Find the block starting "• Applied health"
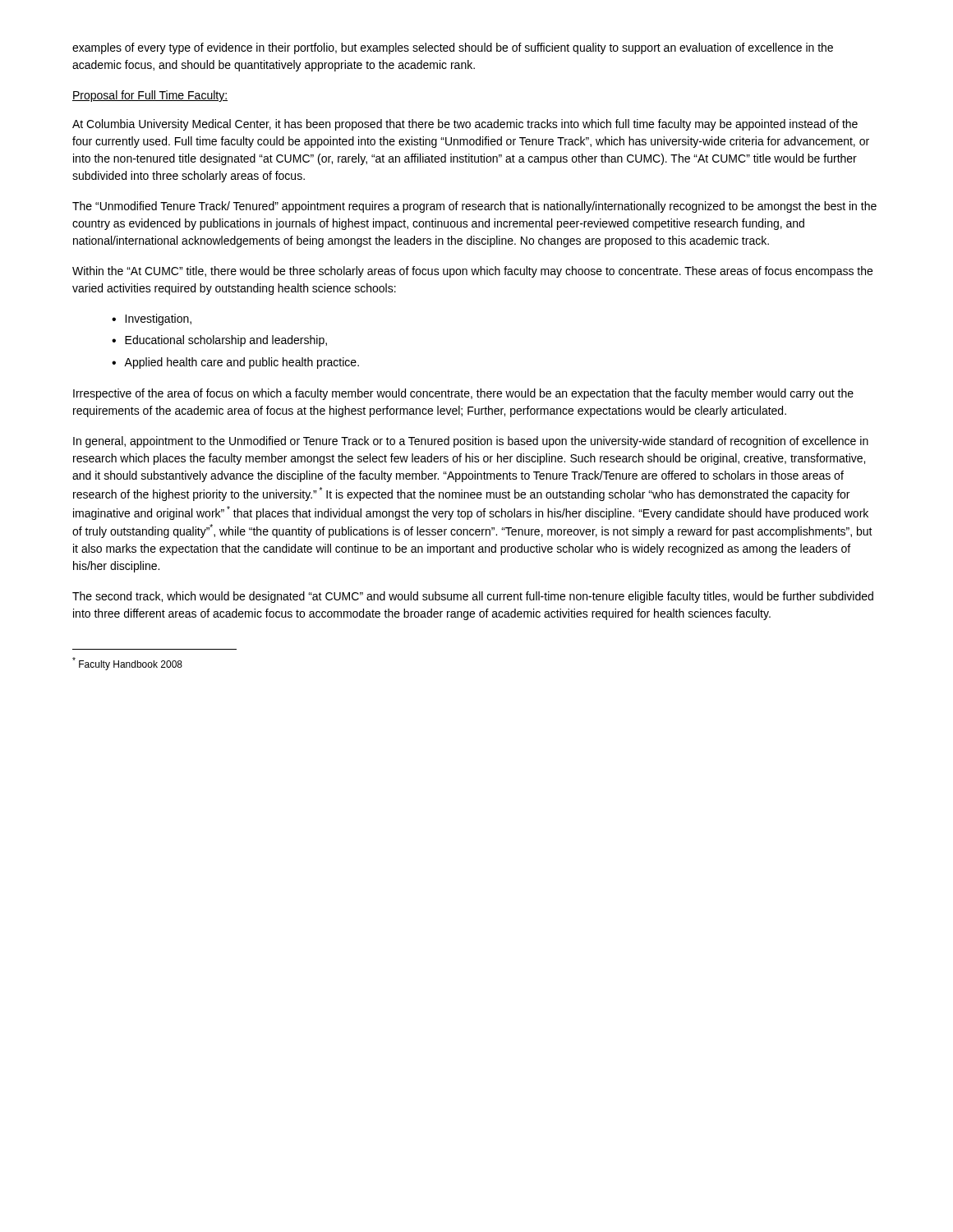 pos(236,363)
